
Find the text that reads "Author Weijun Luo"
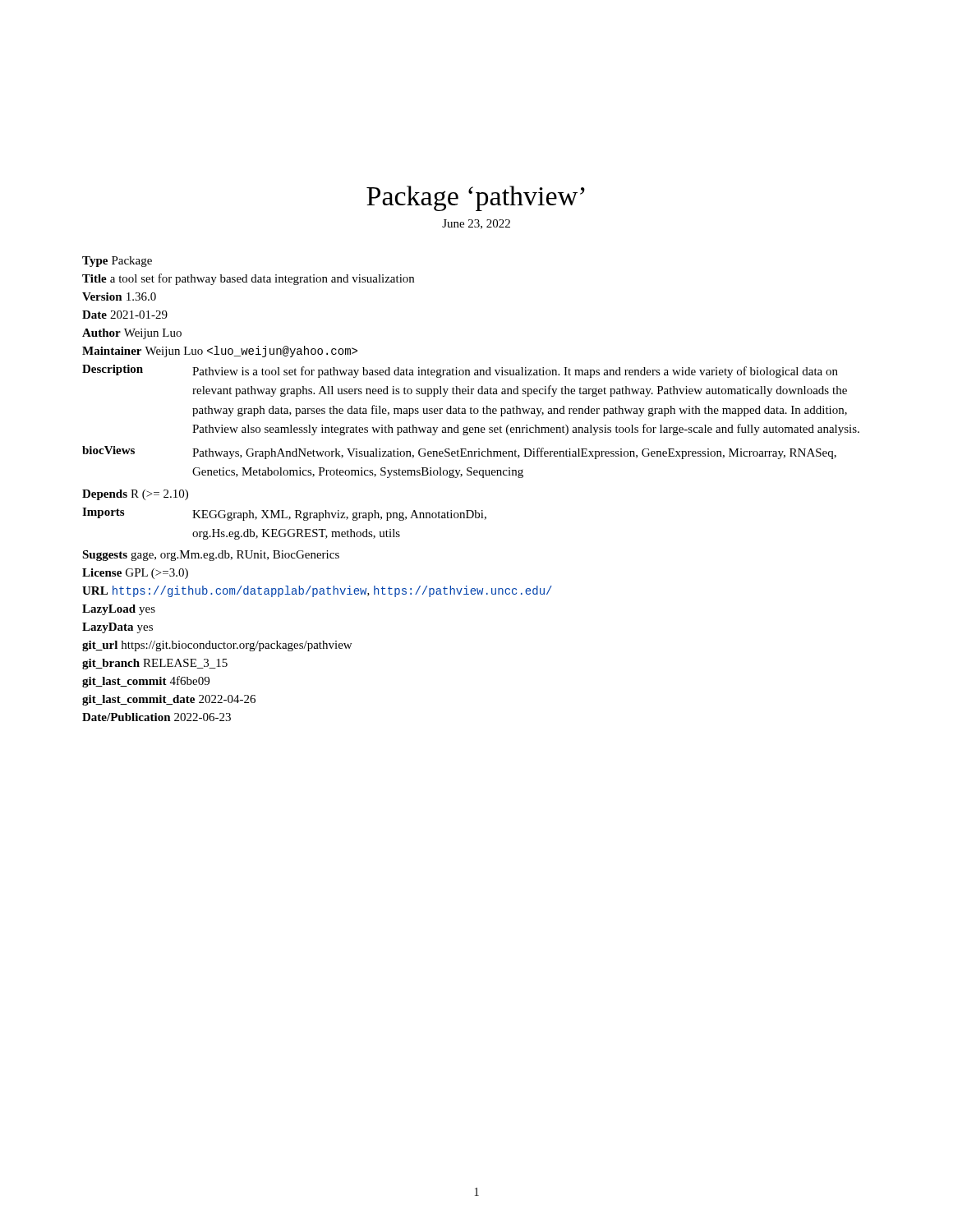(x=132, y=333)
